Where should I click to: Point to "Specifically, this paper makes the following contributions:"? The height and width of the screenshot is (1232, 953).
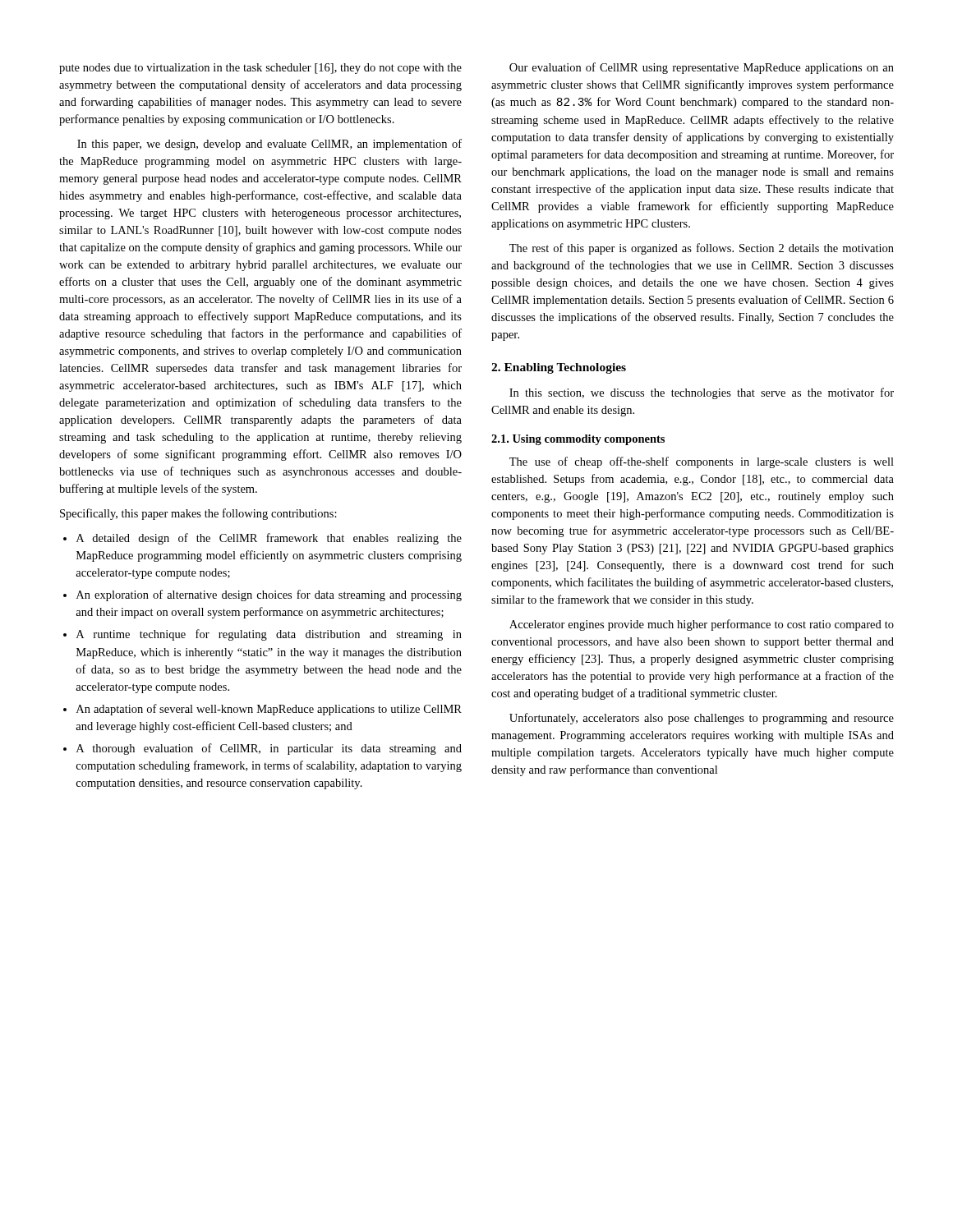pyautogui.click(x=260, y=514)
